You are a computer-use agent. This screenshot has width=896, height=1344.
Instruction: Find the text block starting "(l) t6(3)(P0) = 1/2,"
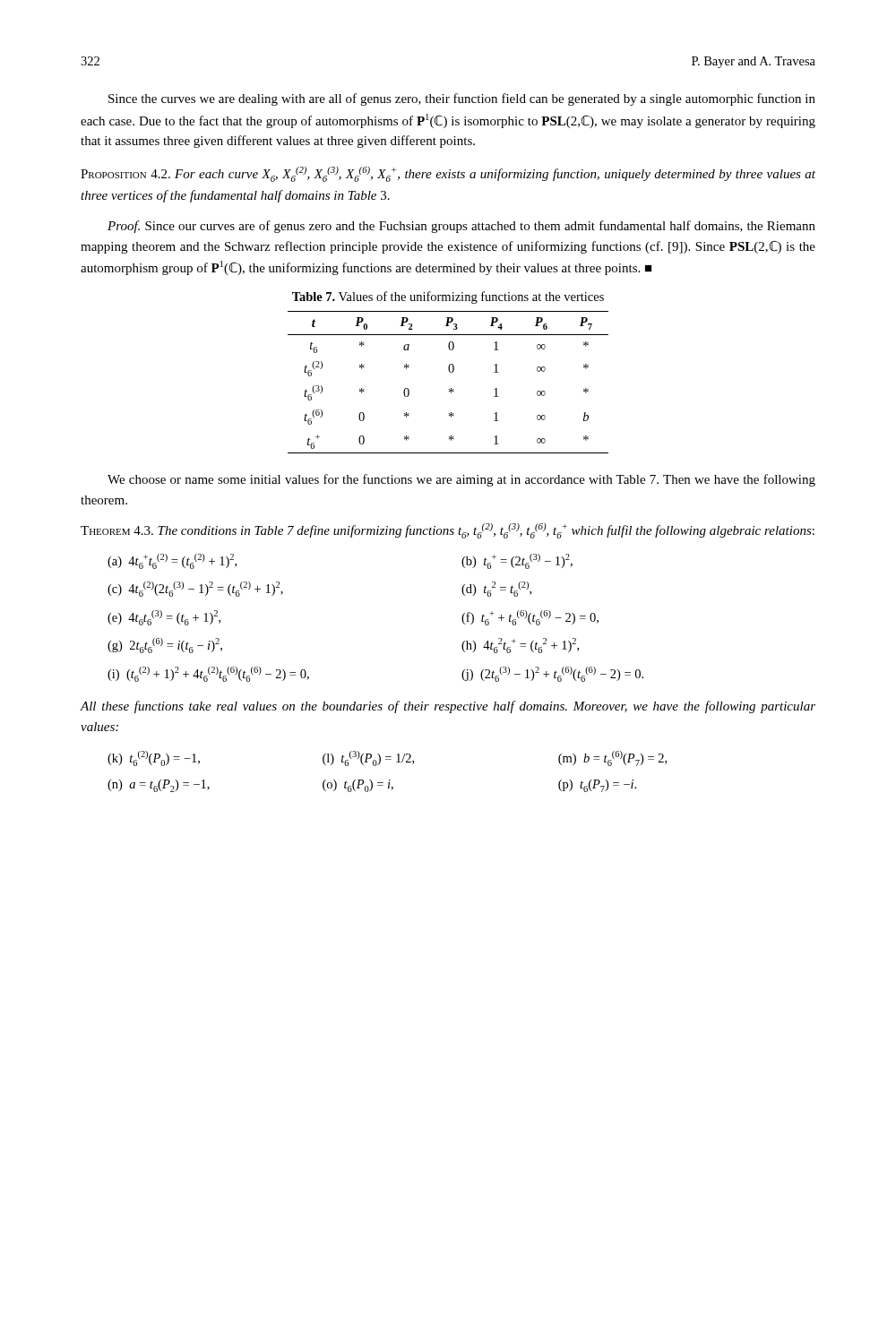(x=368, y=759)
